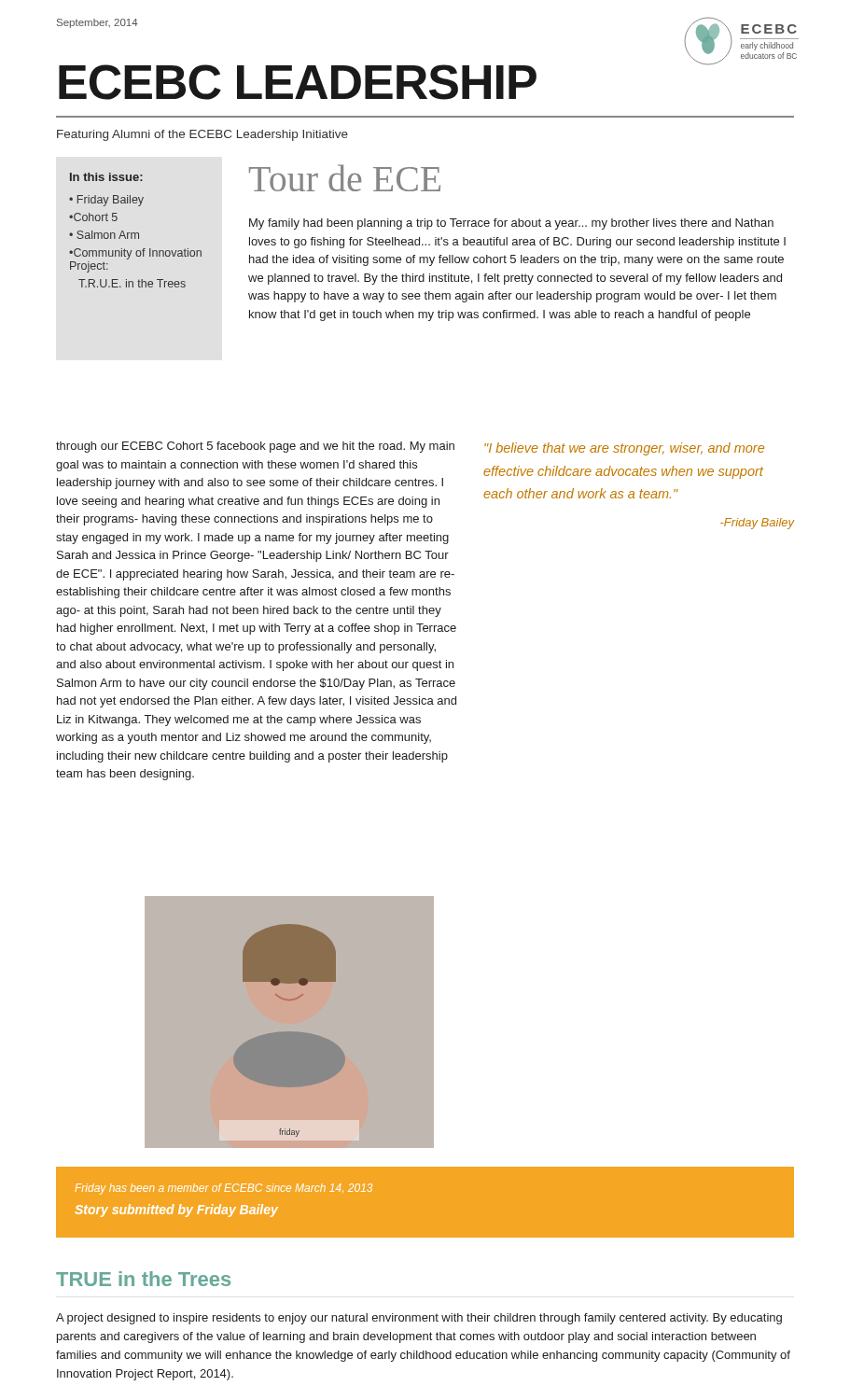Locate the text block containing "A project designed to"
Image resolution: width=850 pixels, height=1400 pixels.
(x=423, y=1346)
